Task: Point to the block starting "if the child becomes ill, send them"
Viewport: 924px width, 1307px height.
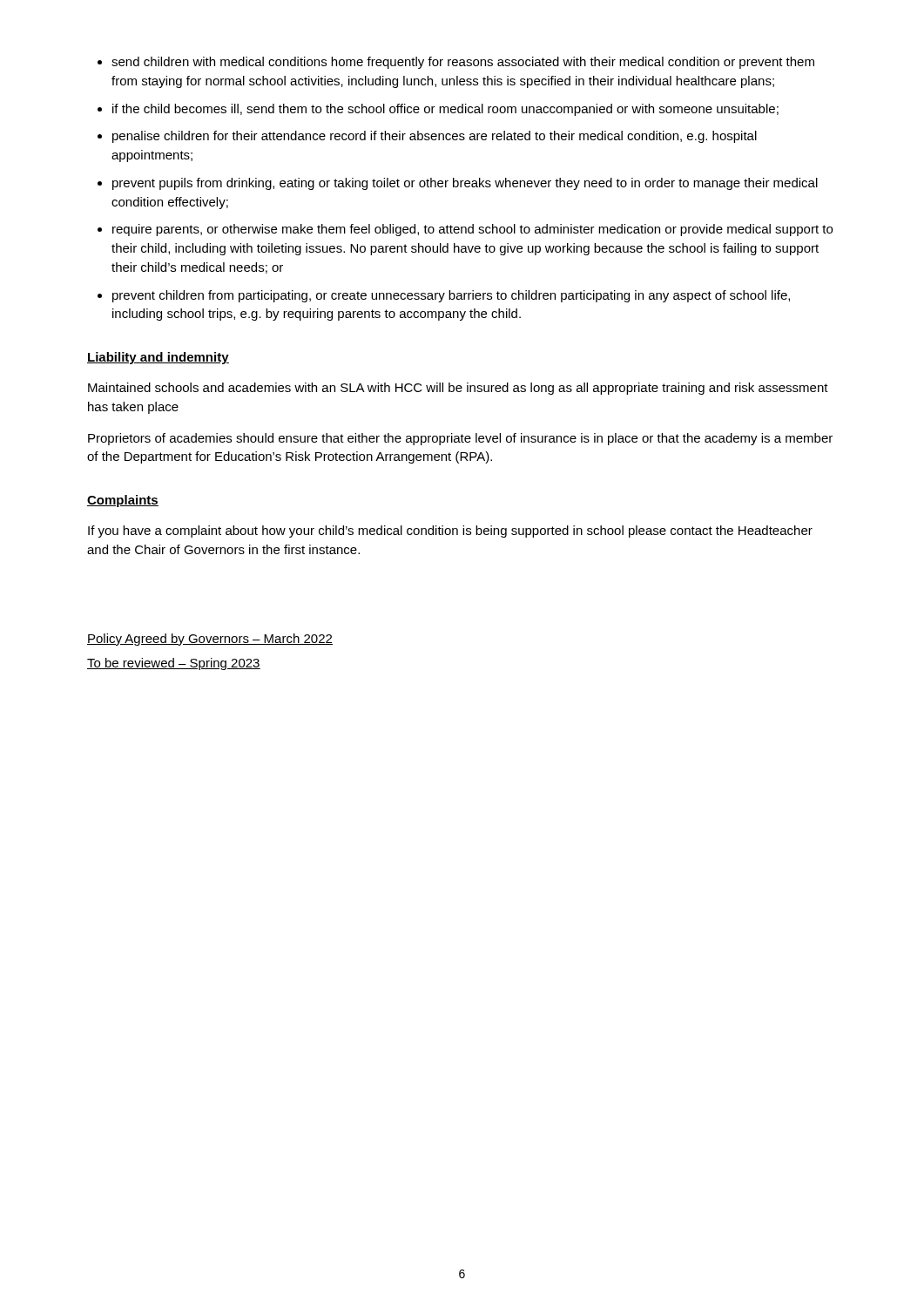Action: [x=474, y=108]
